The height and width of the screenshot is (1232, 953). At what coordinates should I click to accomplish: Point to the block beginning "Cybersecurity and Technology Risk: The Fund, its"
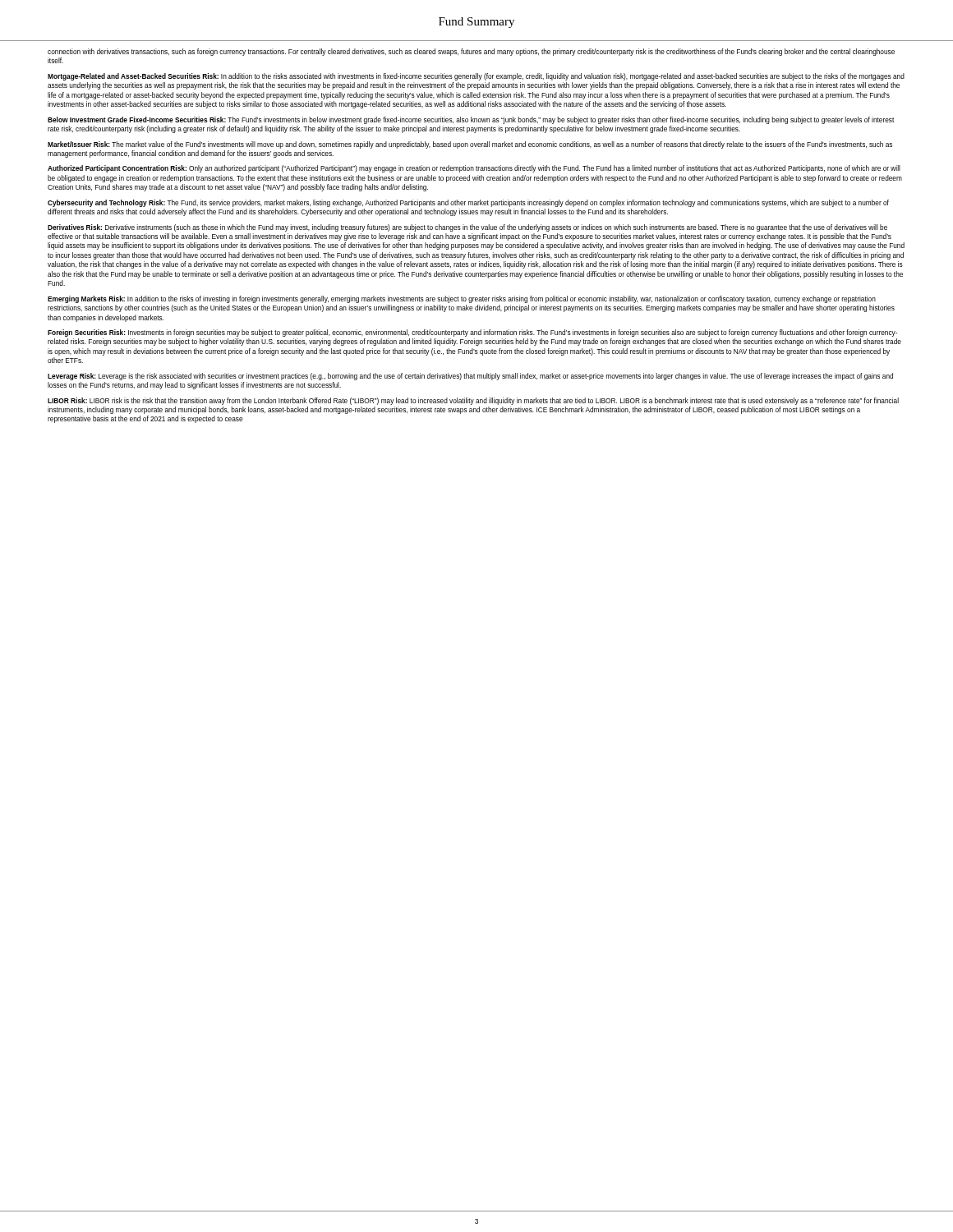click(468, 207)
